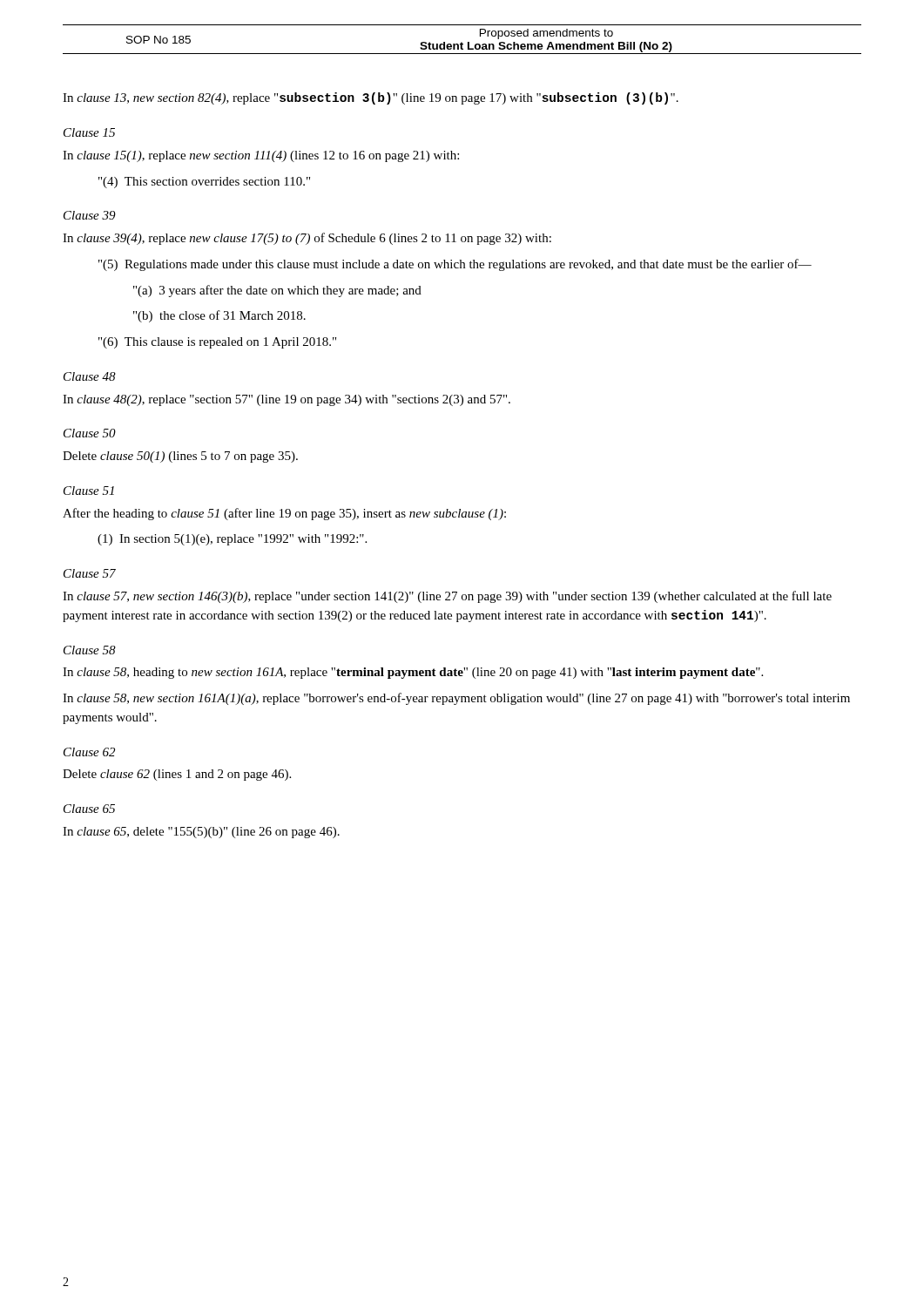This screenshot has height=1307, width=924.
Task: Point to the region starting "Clause 65"
Action: pos(89,809)
